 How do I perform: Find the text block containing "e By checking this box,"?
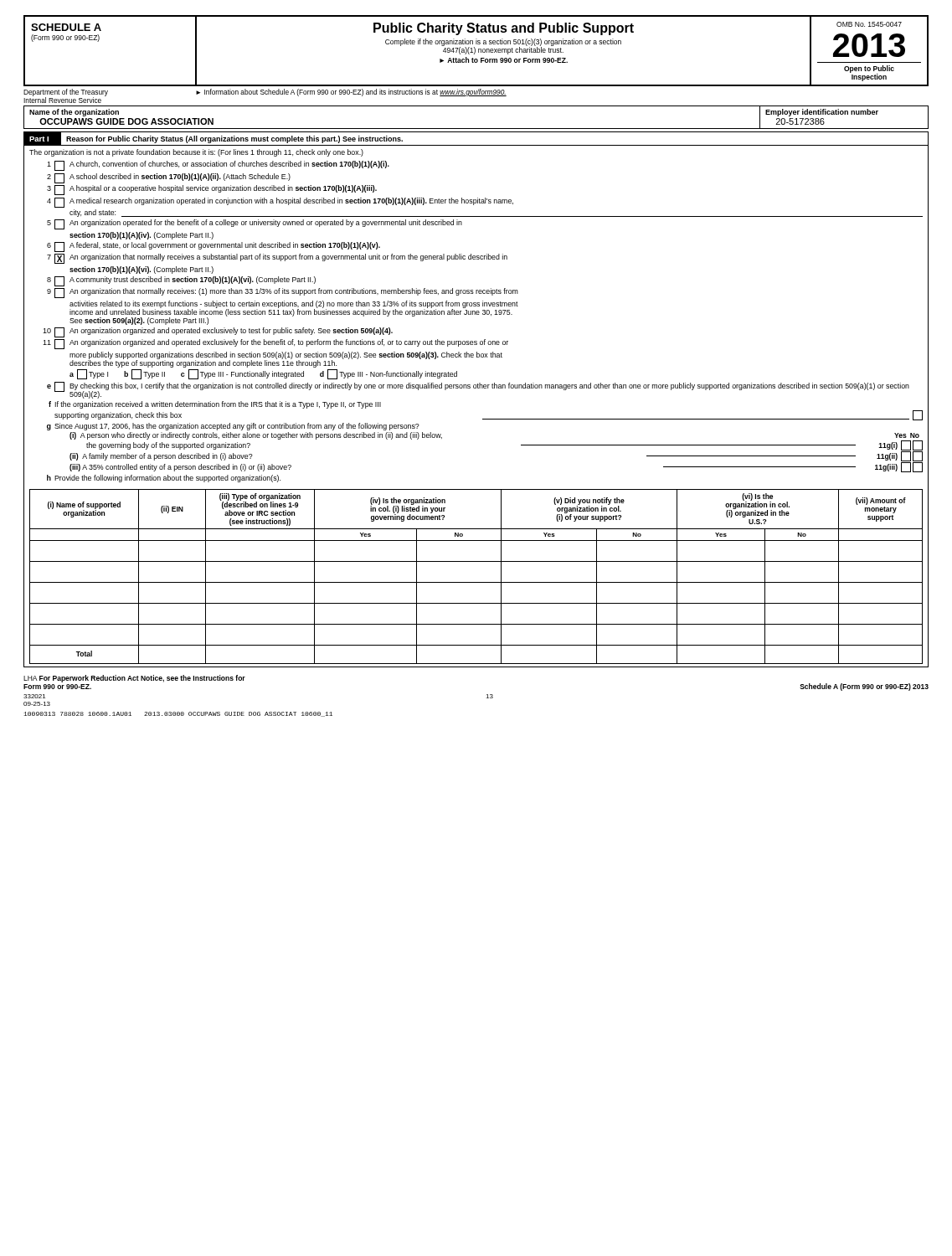click(x=476, y=390)
